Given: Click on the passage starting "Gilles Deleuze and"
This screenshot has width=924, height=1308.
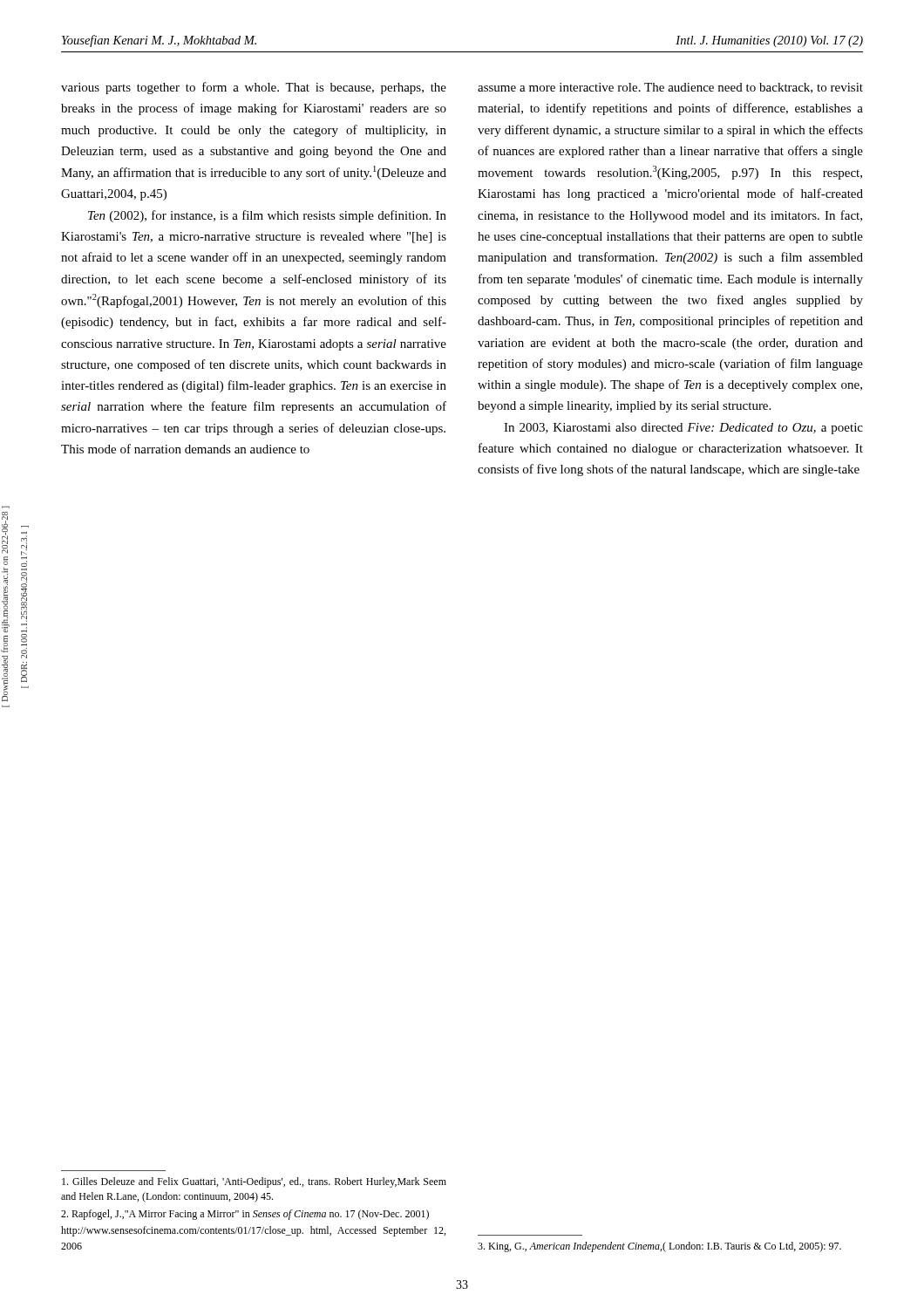Looking at the screenshot, I should click(x=254, y=1189).
